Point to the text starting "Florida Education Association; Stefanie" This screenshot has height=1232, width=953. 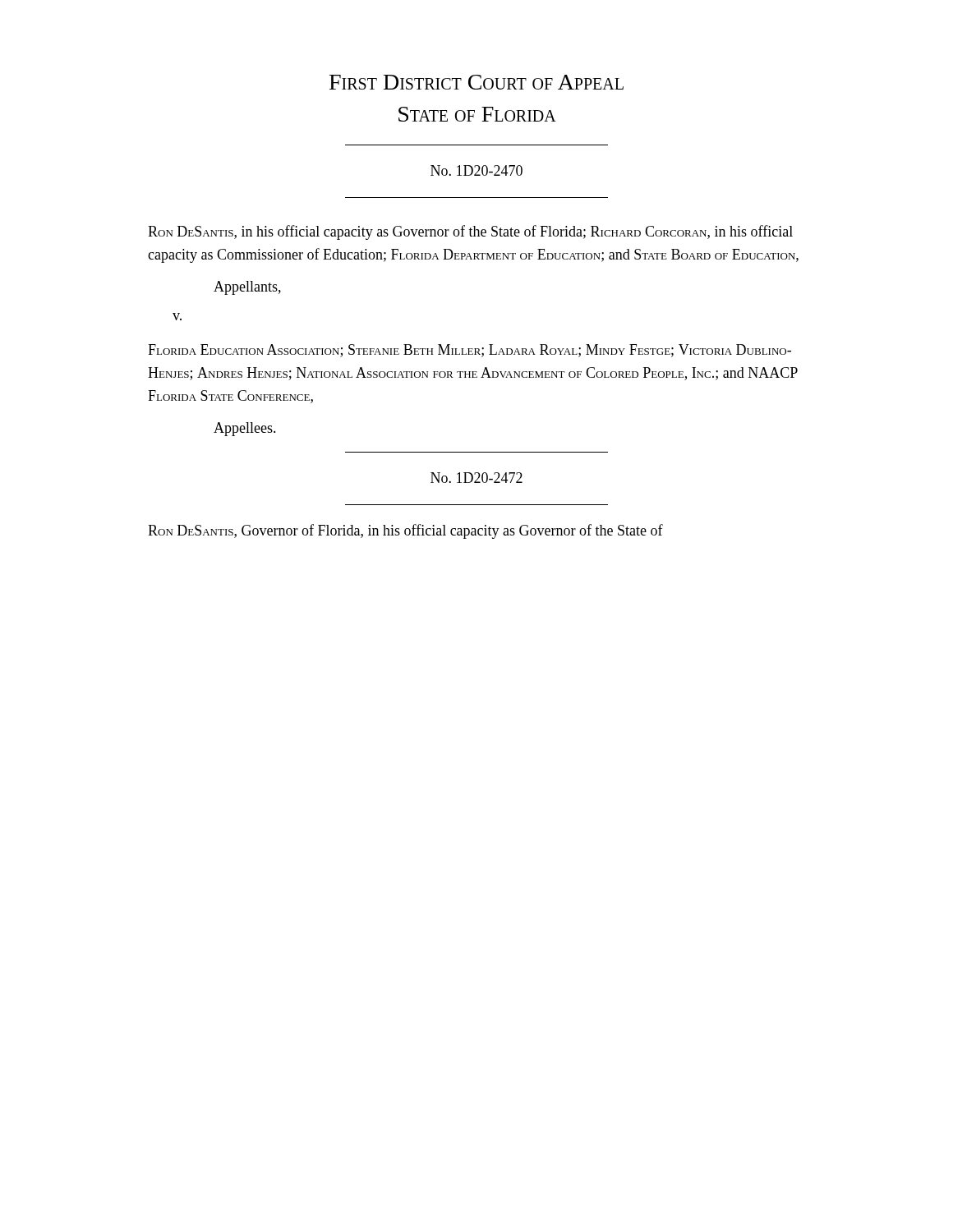click(x=473, y=373)
